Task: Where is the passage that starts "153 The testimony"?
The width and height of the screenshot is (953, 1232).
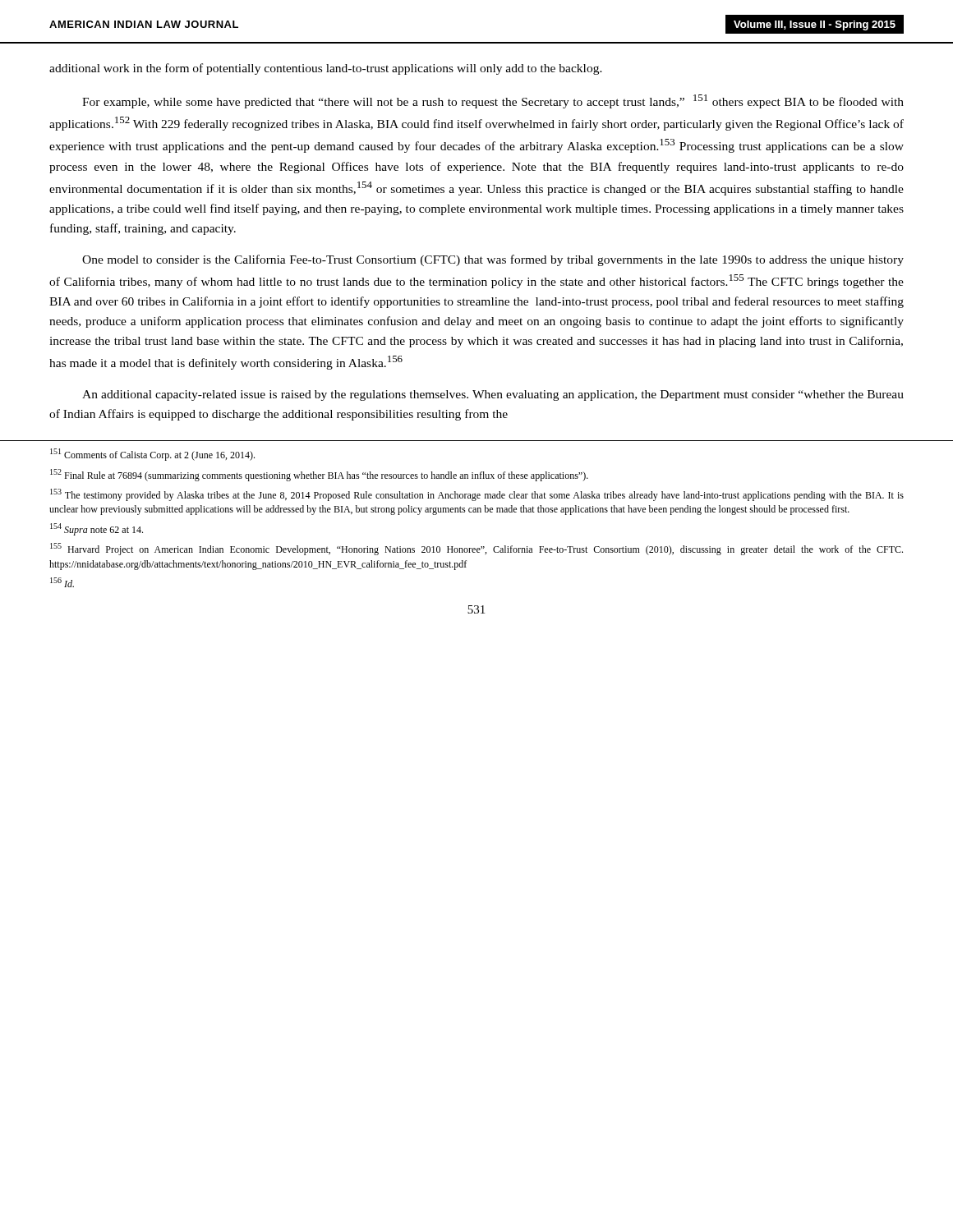Action: [x=476, y=501]
